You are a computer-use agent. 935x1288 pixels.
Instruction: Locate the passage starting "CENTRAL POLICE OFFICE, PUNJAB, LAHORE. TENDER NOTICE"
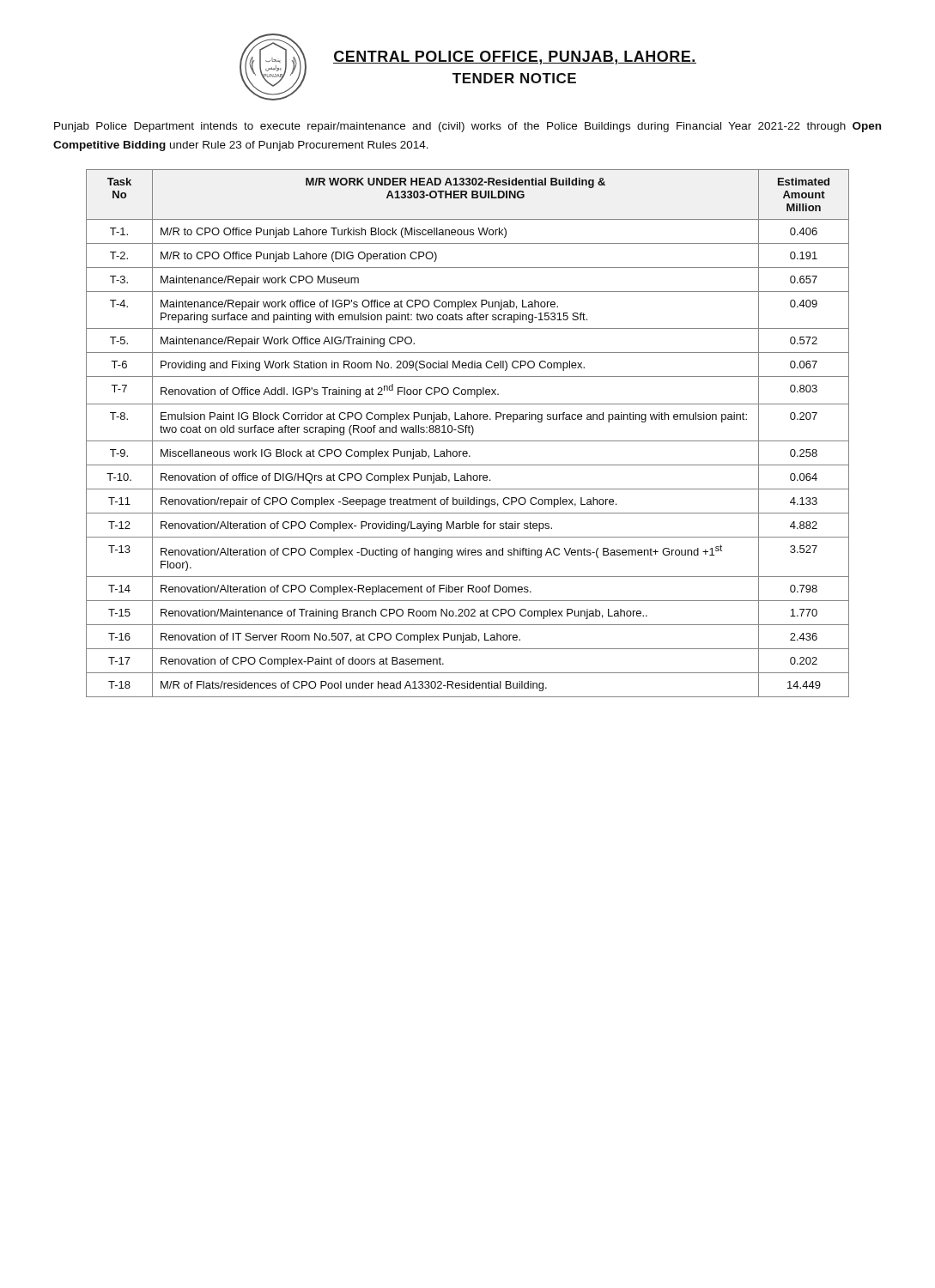click(x=515, y=67)
